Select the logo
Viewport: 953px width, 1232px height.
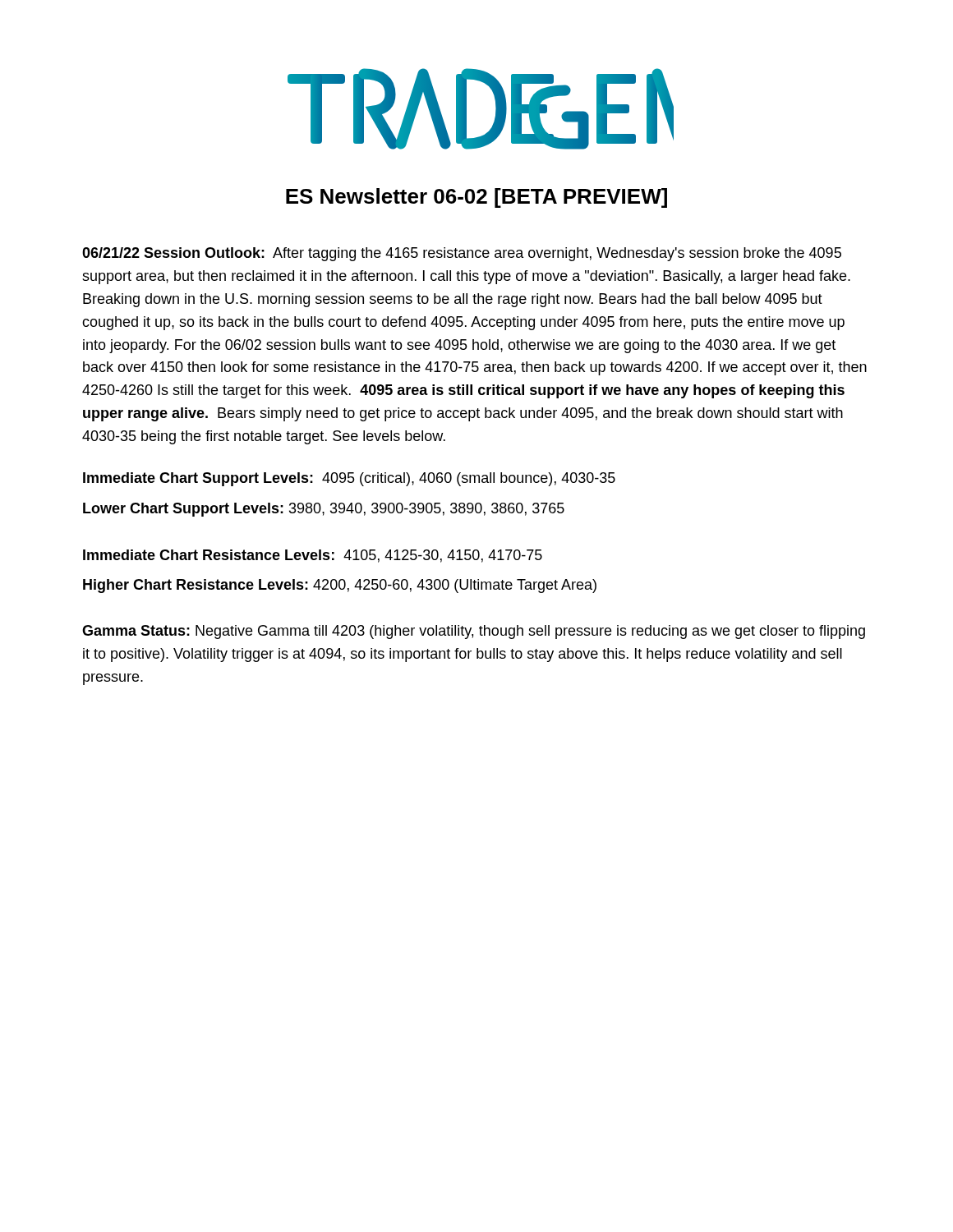(x=476, y=113)
